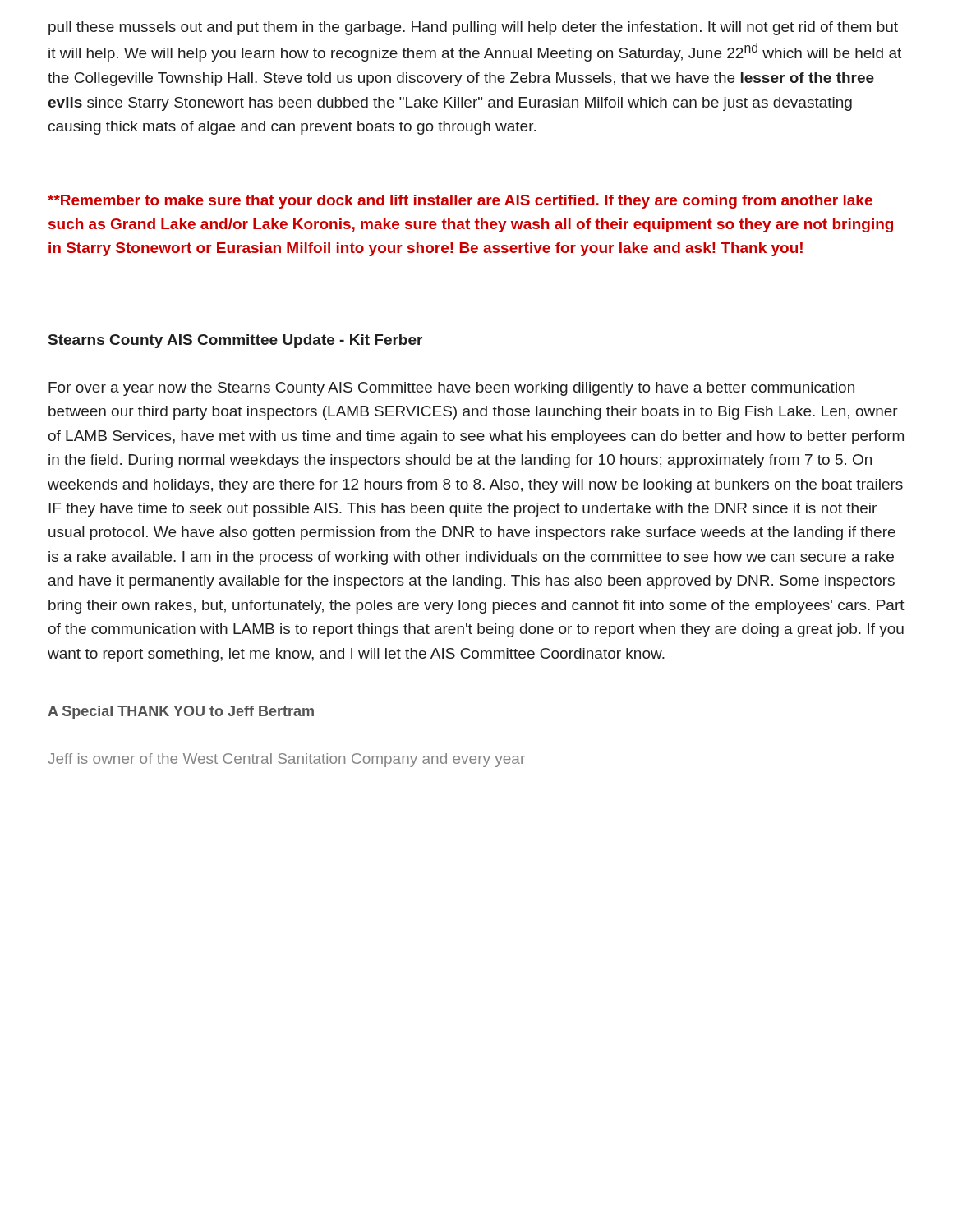The height and width of the screenshot is (1232, 953).
Task: Select the text block that reads "For over a year now the"
Action: point(476,520)
